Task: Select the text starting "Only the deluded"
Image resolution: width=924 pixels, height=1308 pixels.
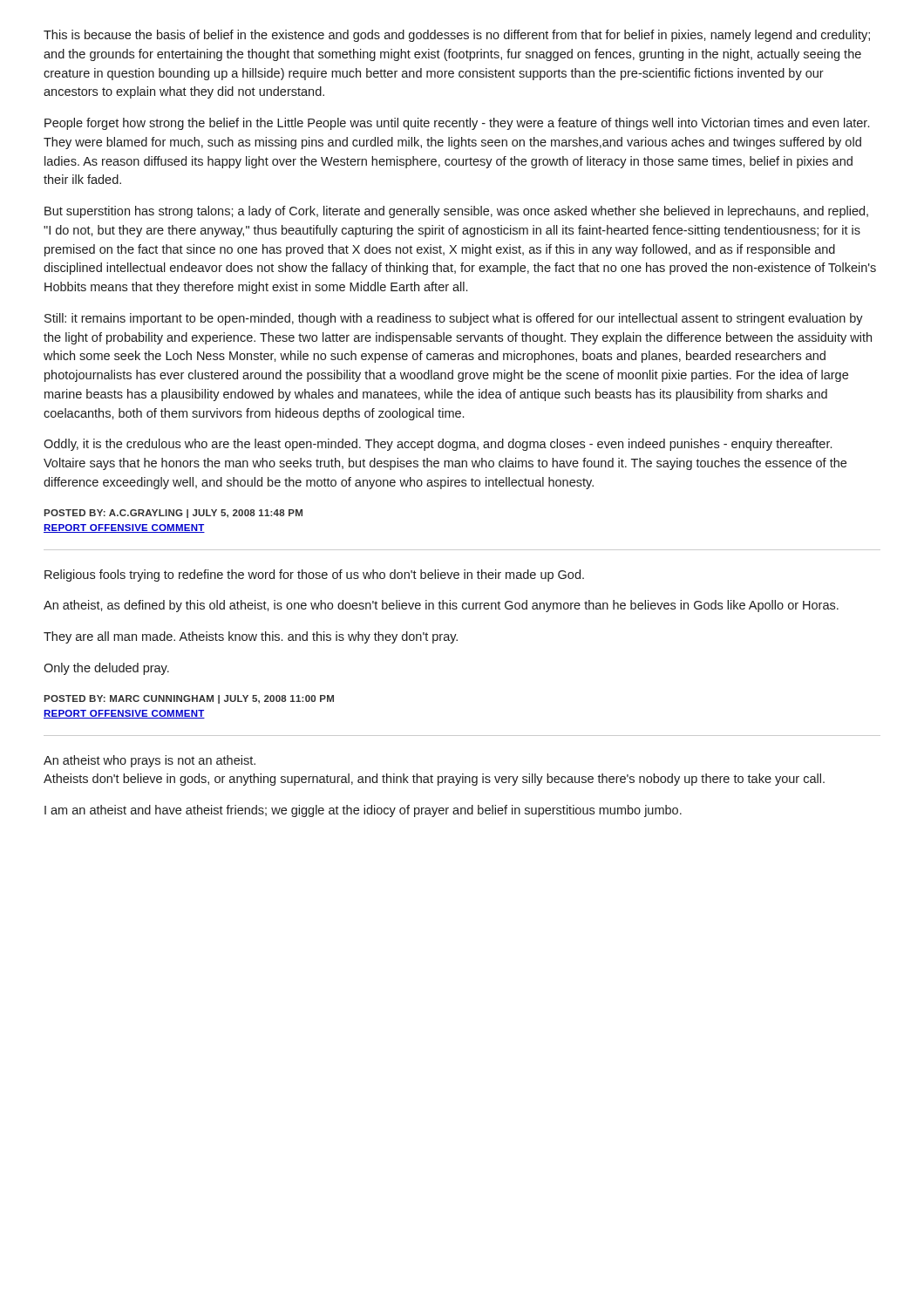Action: [x=107, y=668]
